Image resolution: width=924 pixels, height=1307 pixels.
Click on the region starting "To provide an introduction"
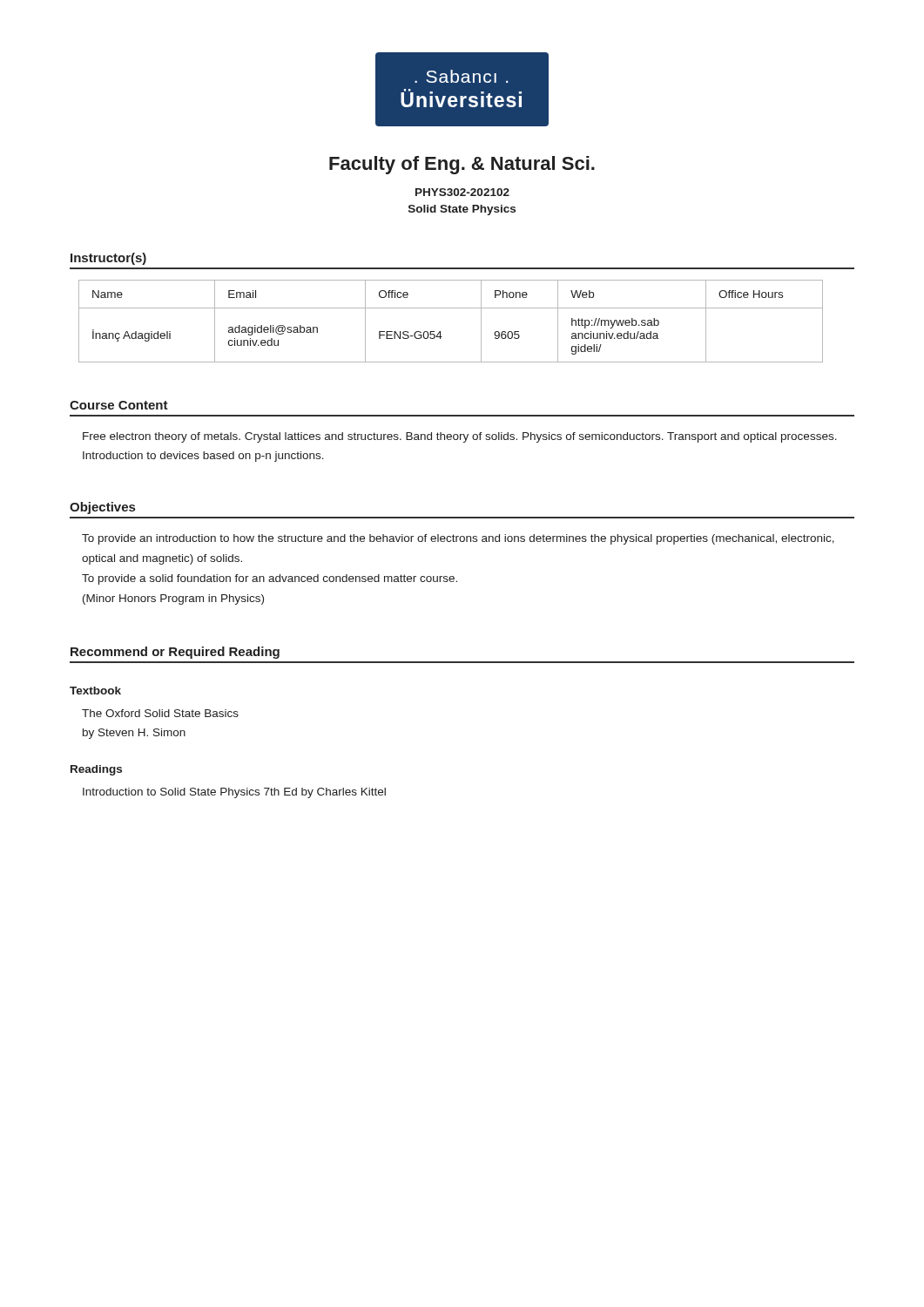(458, 568)
